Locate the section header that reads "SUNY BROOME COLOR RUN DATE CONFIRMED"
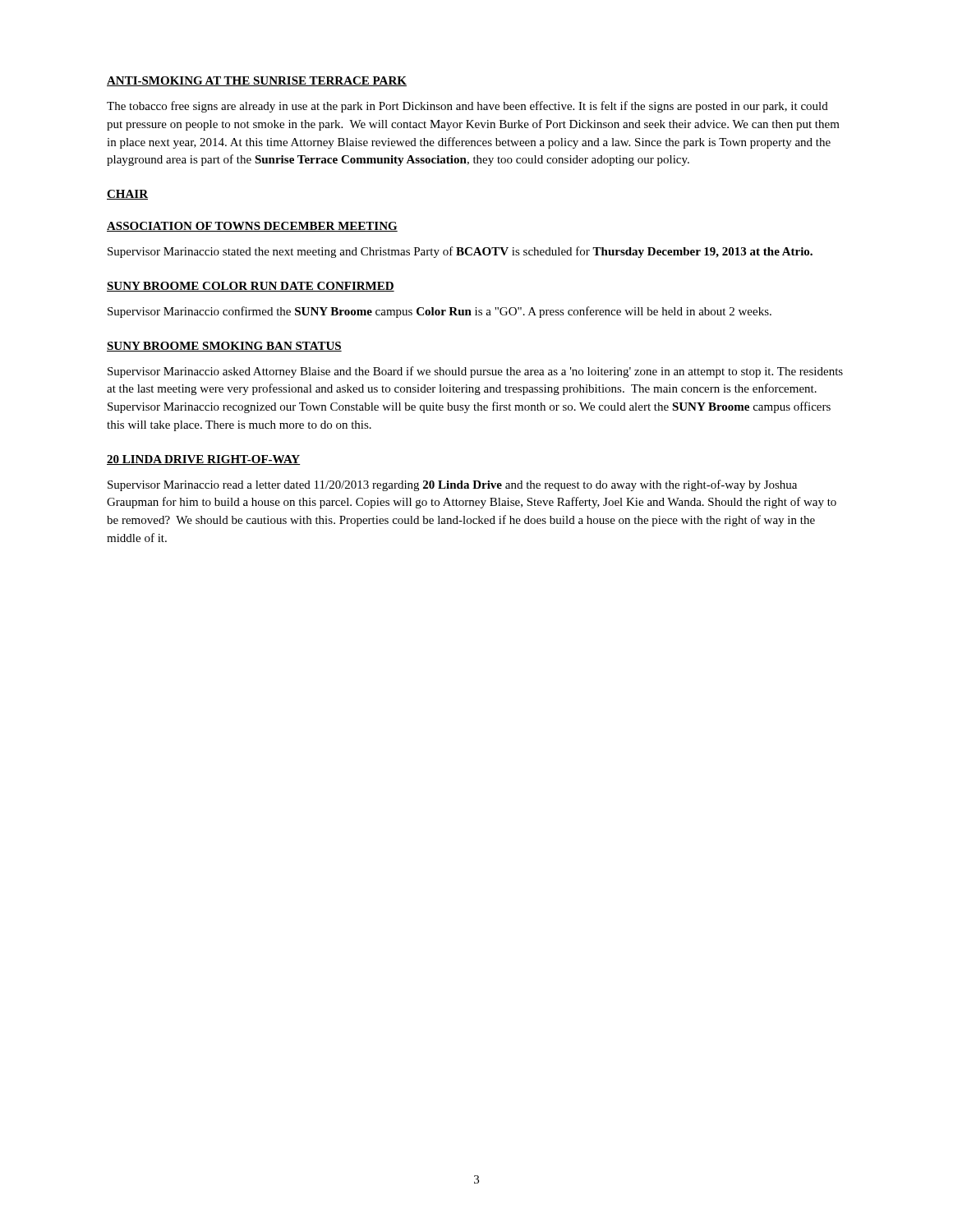This screenshot has height=1232, width=953. click(250, 286)
